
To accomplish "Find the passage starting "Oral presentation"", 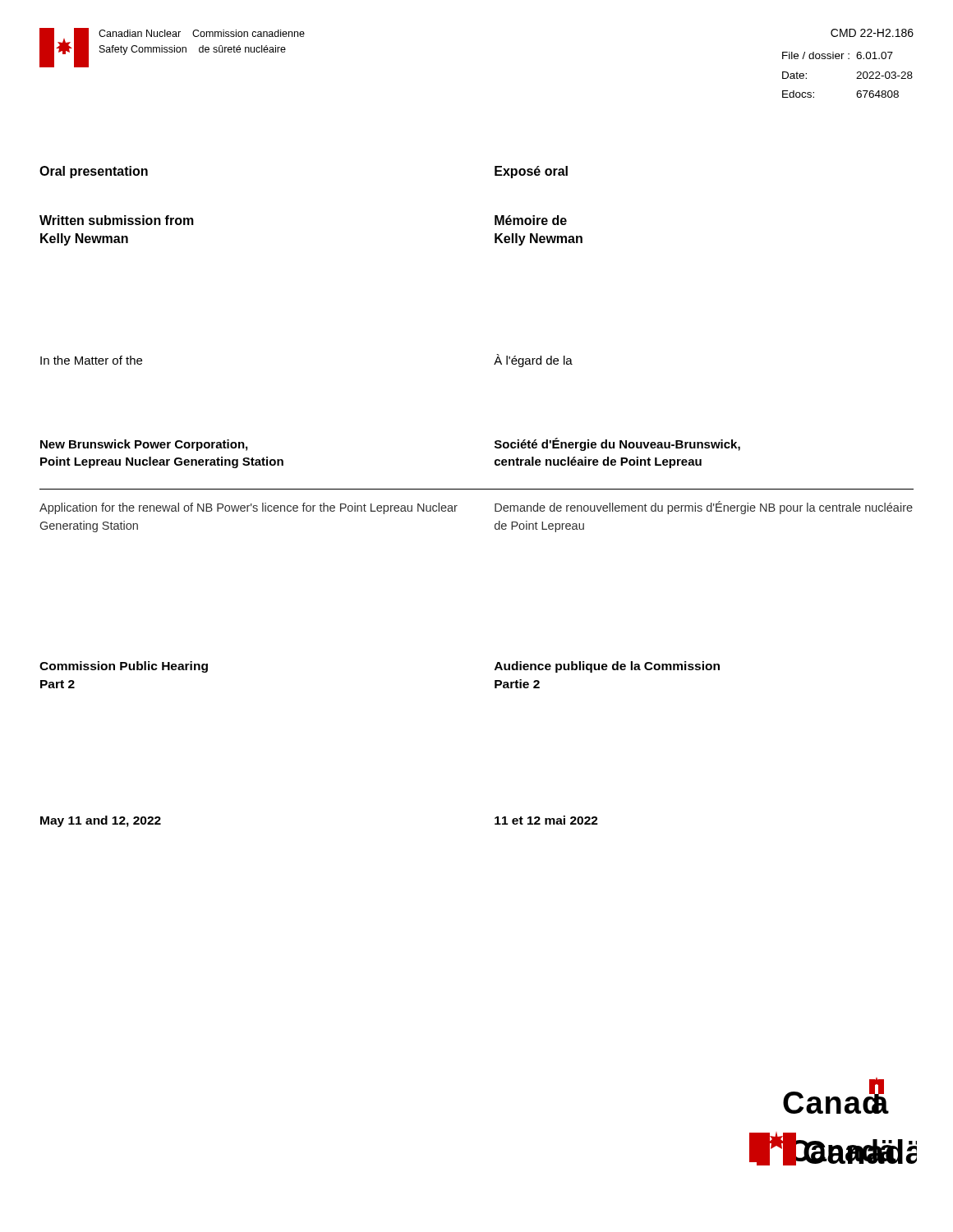I will (x=94, y=171).
